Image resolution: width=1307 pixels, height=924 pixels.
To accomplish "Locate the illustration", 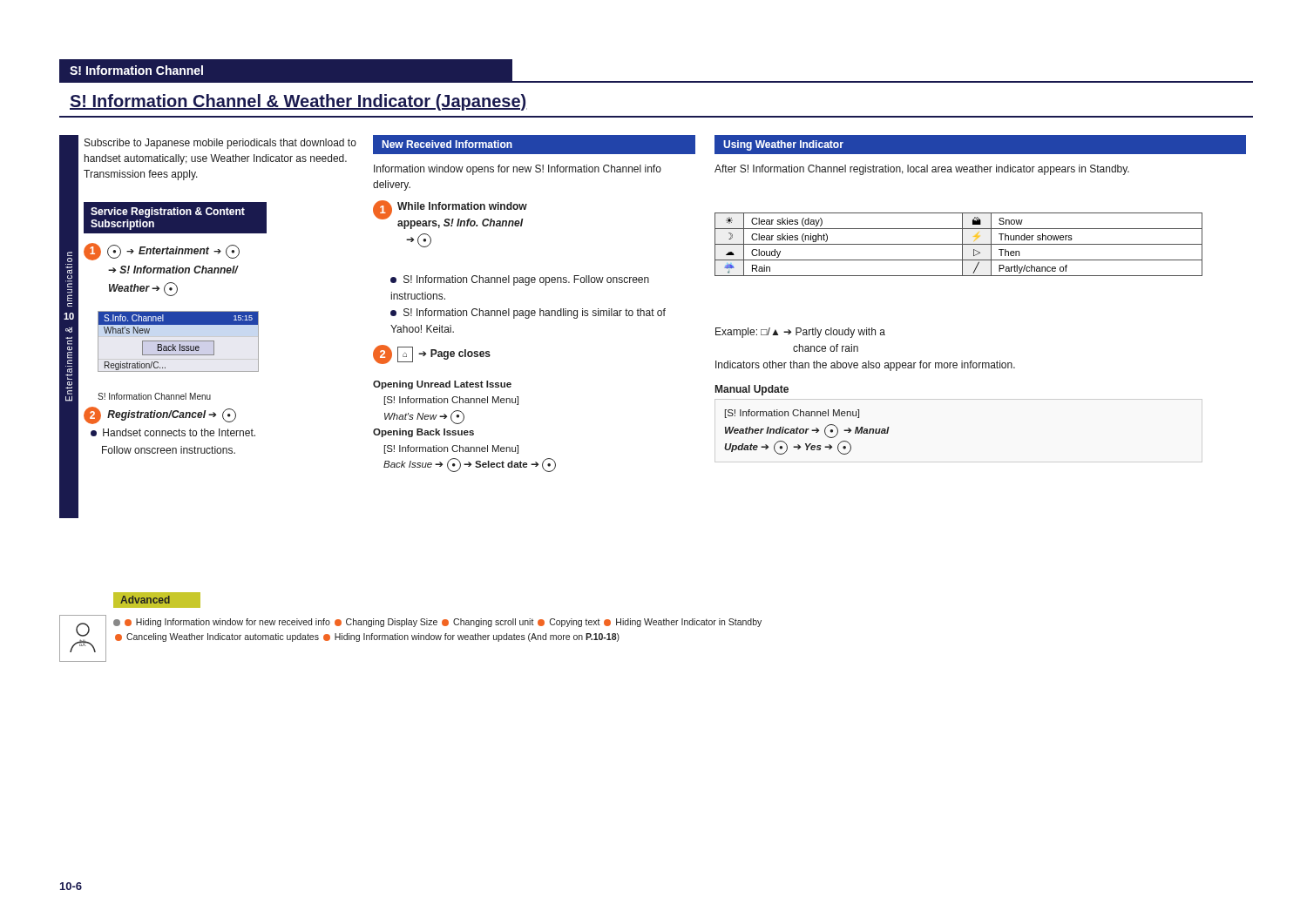I will pos(83,638).
